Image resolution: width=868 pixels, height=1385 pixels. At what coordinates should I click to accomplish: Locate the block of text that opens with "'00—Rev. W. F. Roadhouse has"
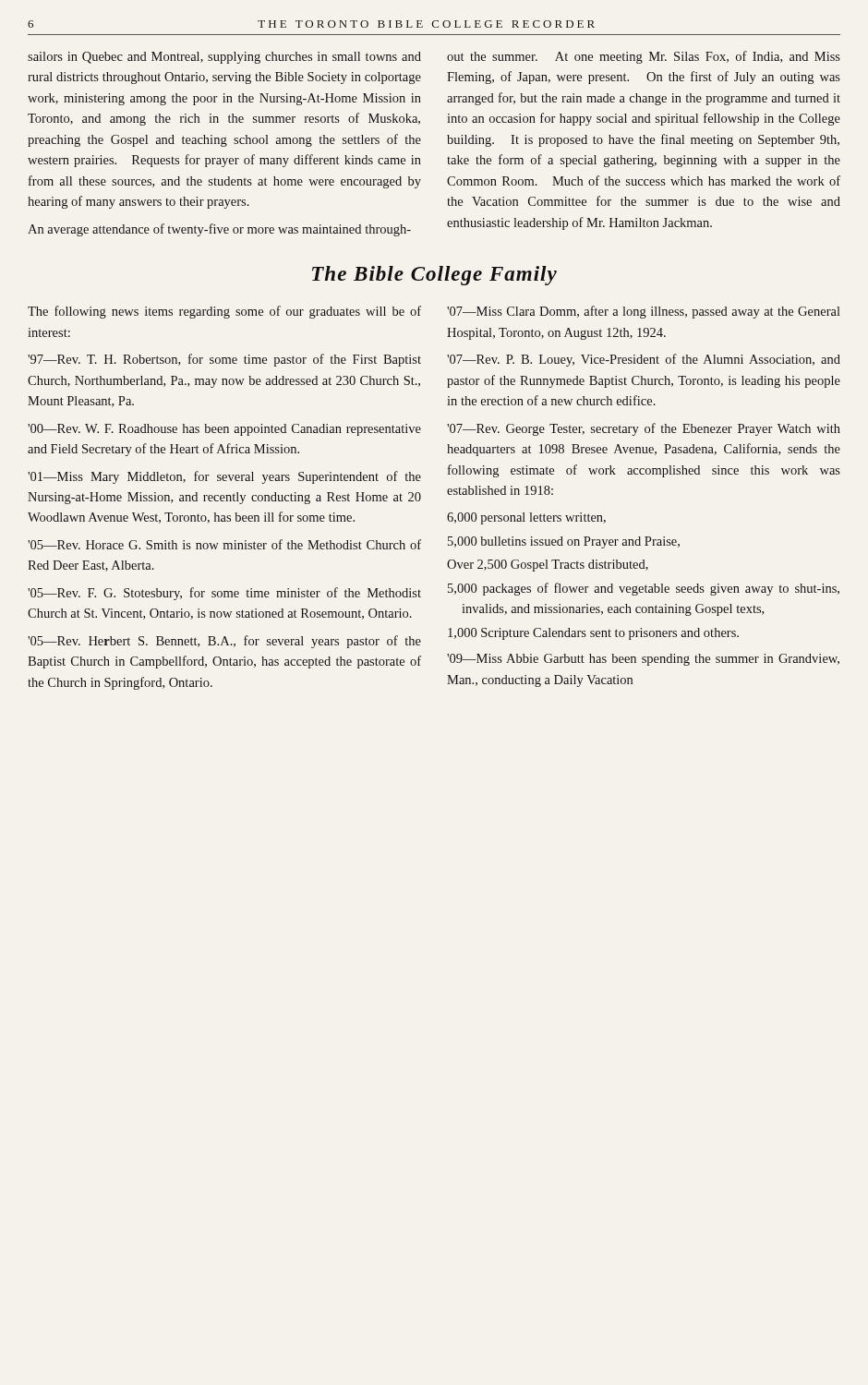click(224, 439)
